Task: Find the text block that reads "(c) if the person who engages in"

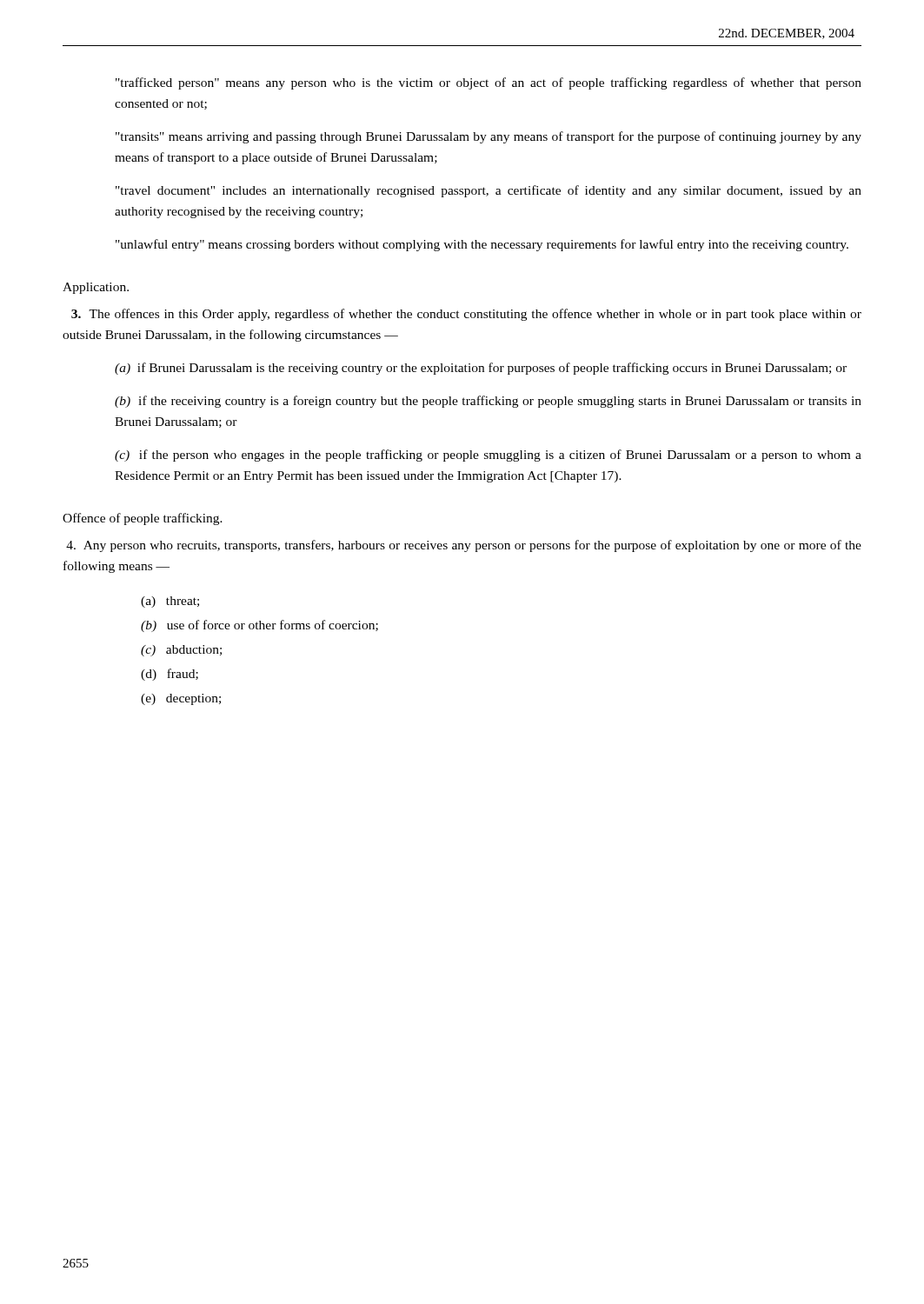Action: 488,465
